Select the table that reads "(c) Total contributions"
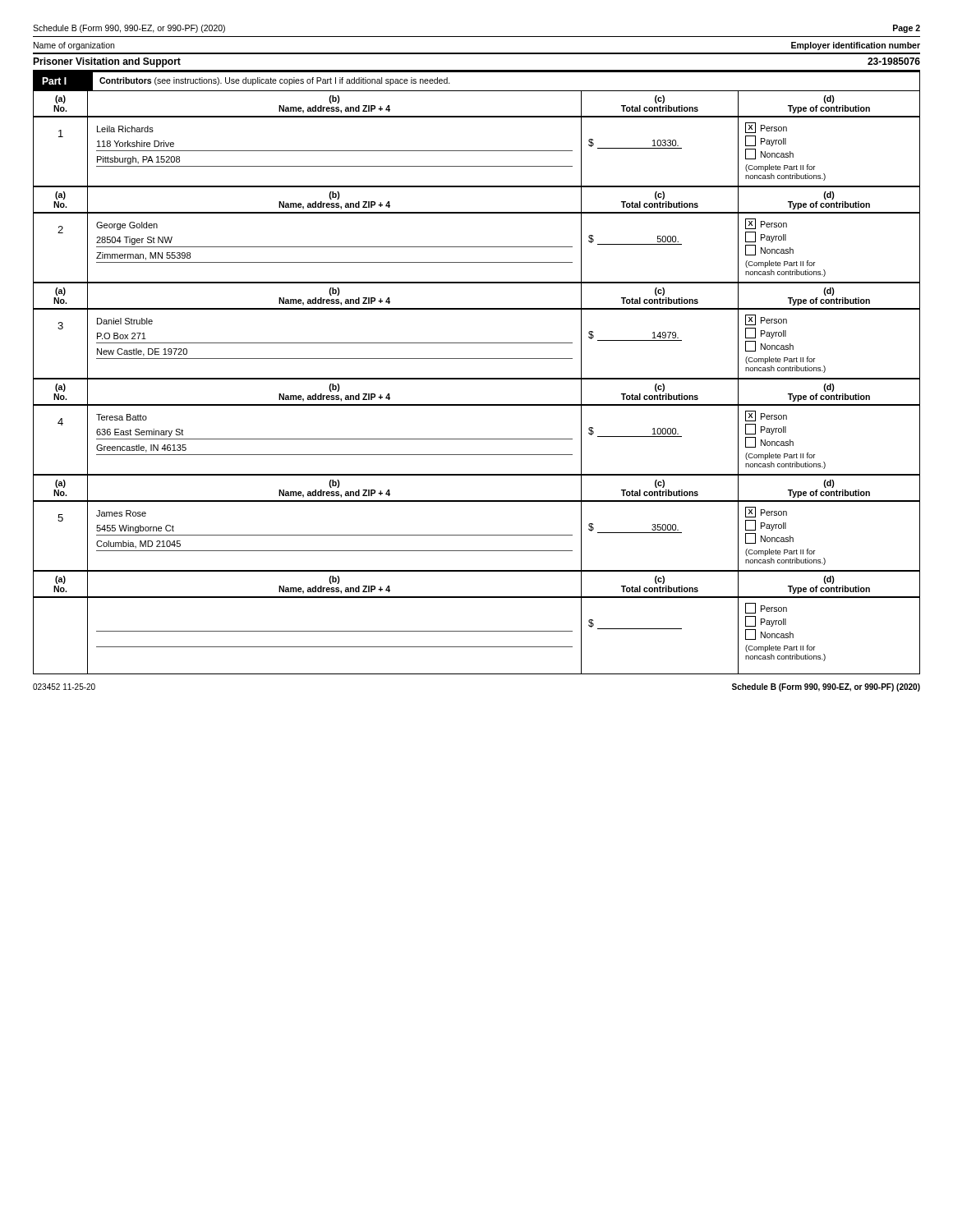 pyautogui.click(x=476, y=382)
